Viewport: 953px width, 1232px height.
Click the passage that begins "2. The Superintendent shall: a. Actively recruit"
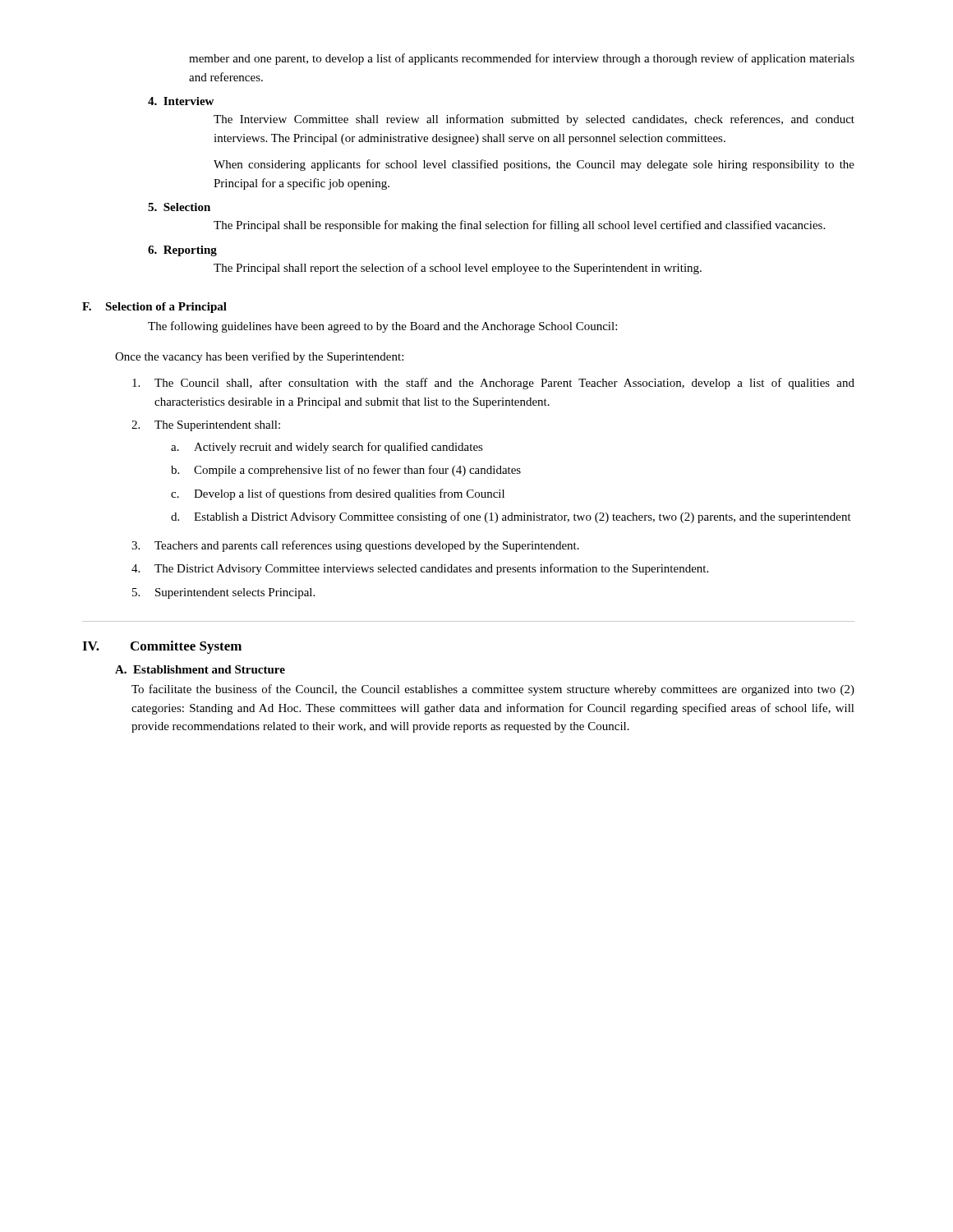[493, 473]
